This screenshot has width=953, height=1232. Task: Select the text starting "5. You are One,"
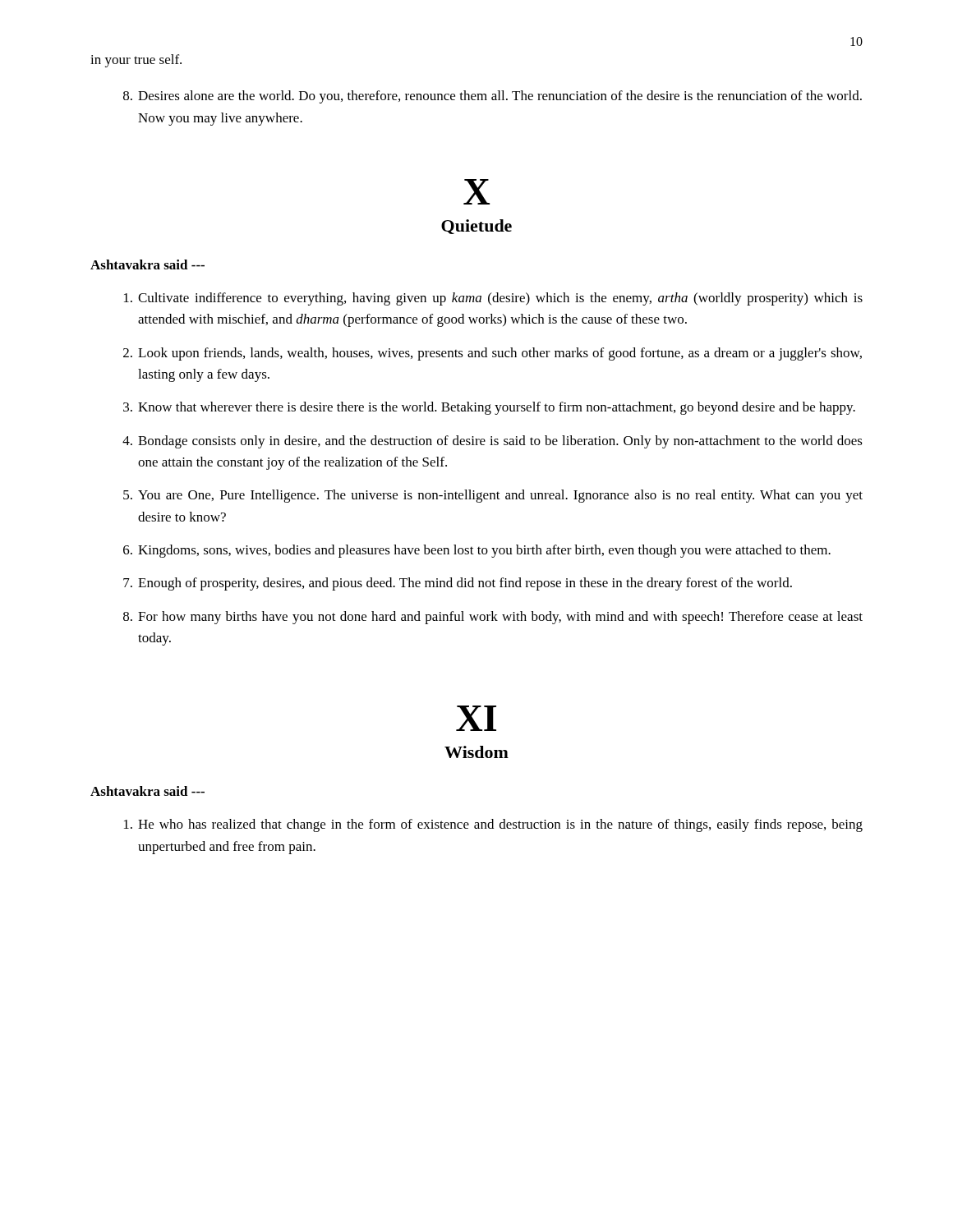(x=476, y=507)
